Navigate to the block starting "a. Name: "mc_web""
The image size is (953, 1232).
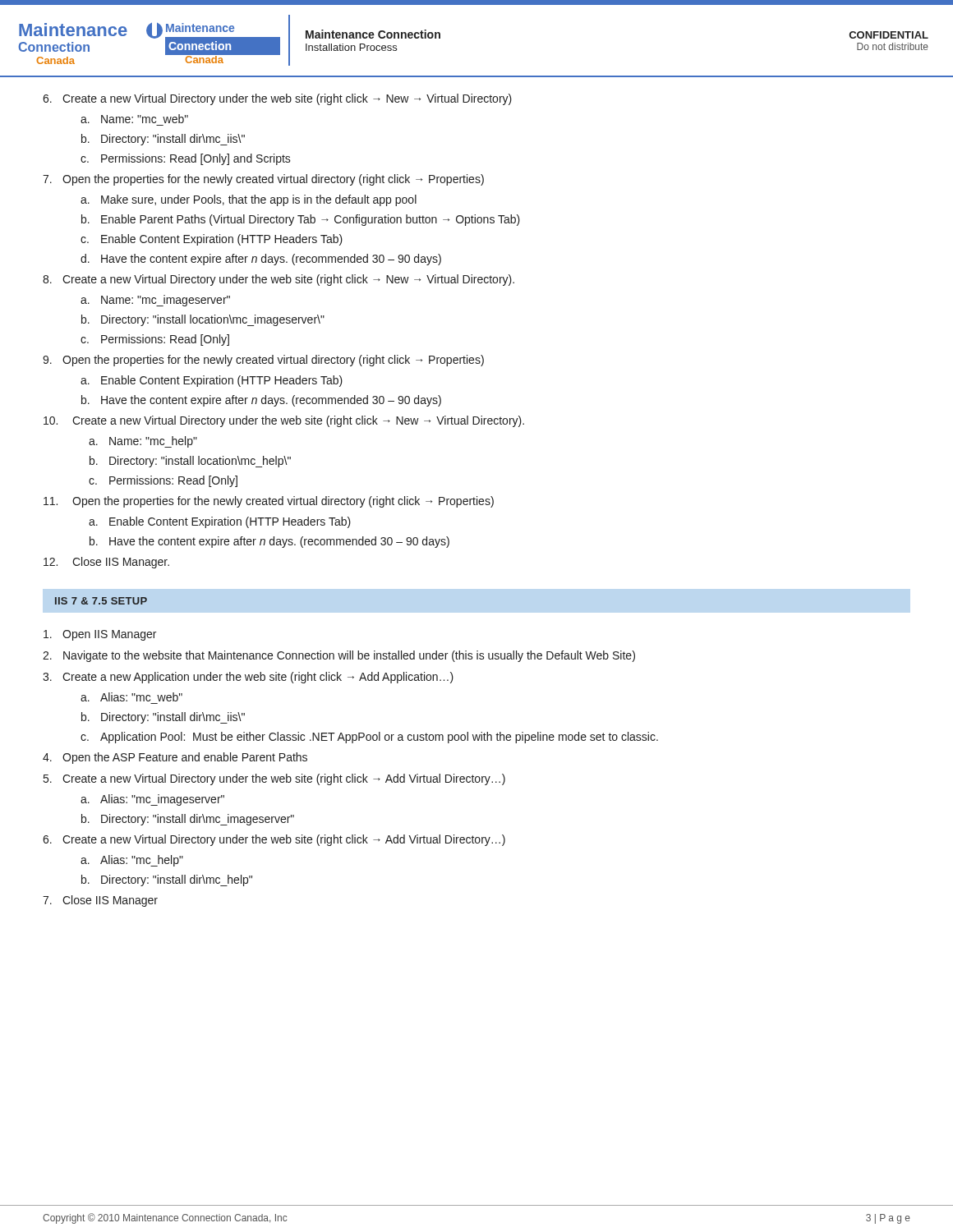134,120
